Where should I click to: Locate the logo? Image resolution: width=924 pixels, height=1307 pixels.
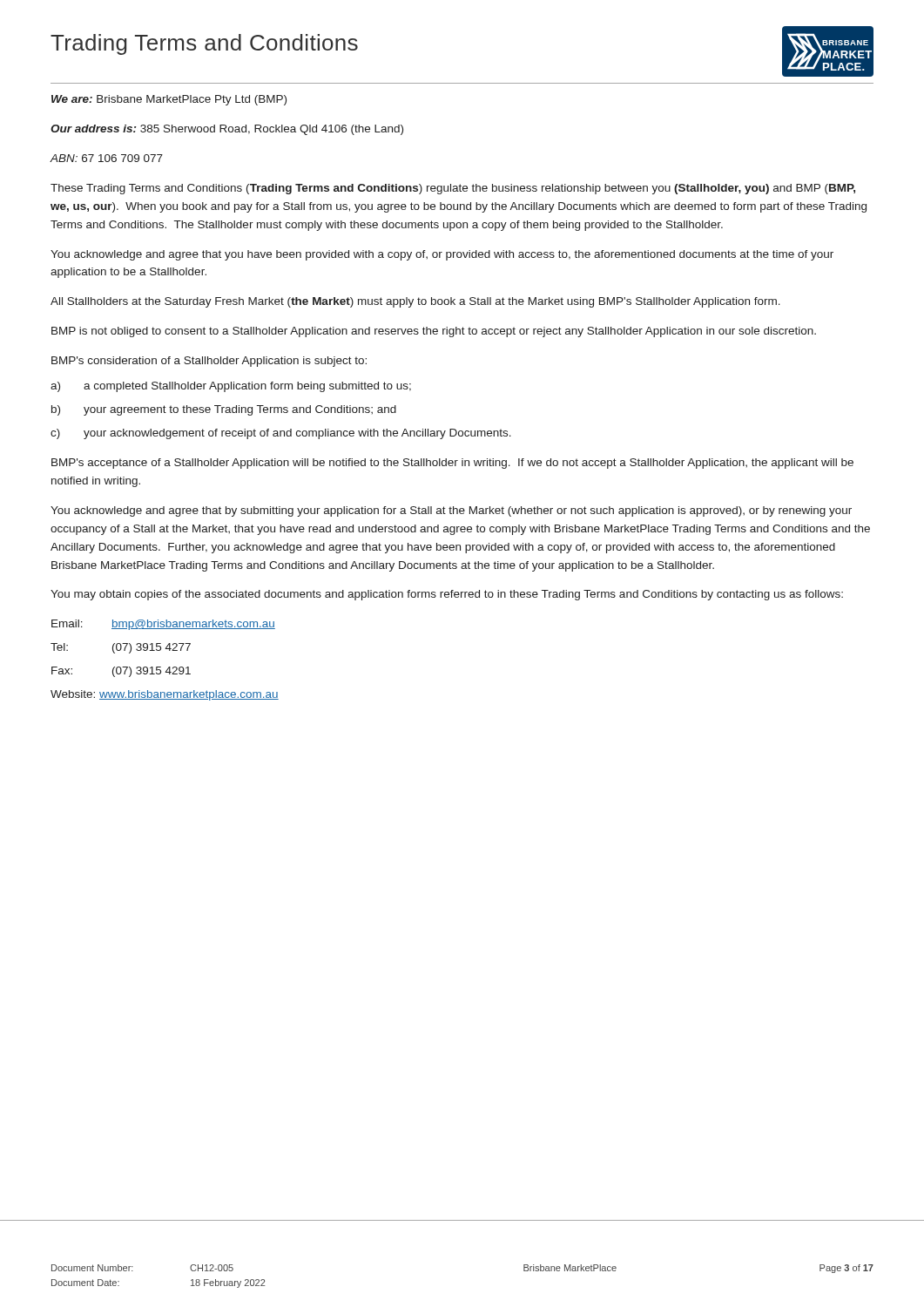pos(828,53)
